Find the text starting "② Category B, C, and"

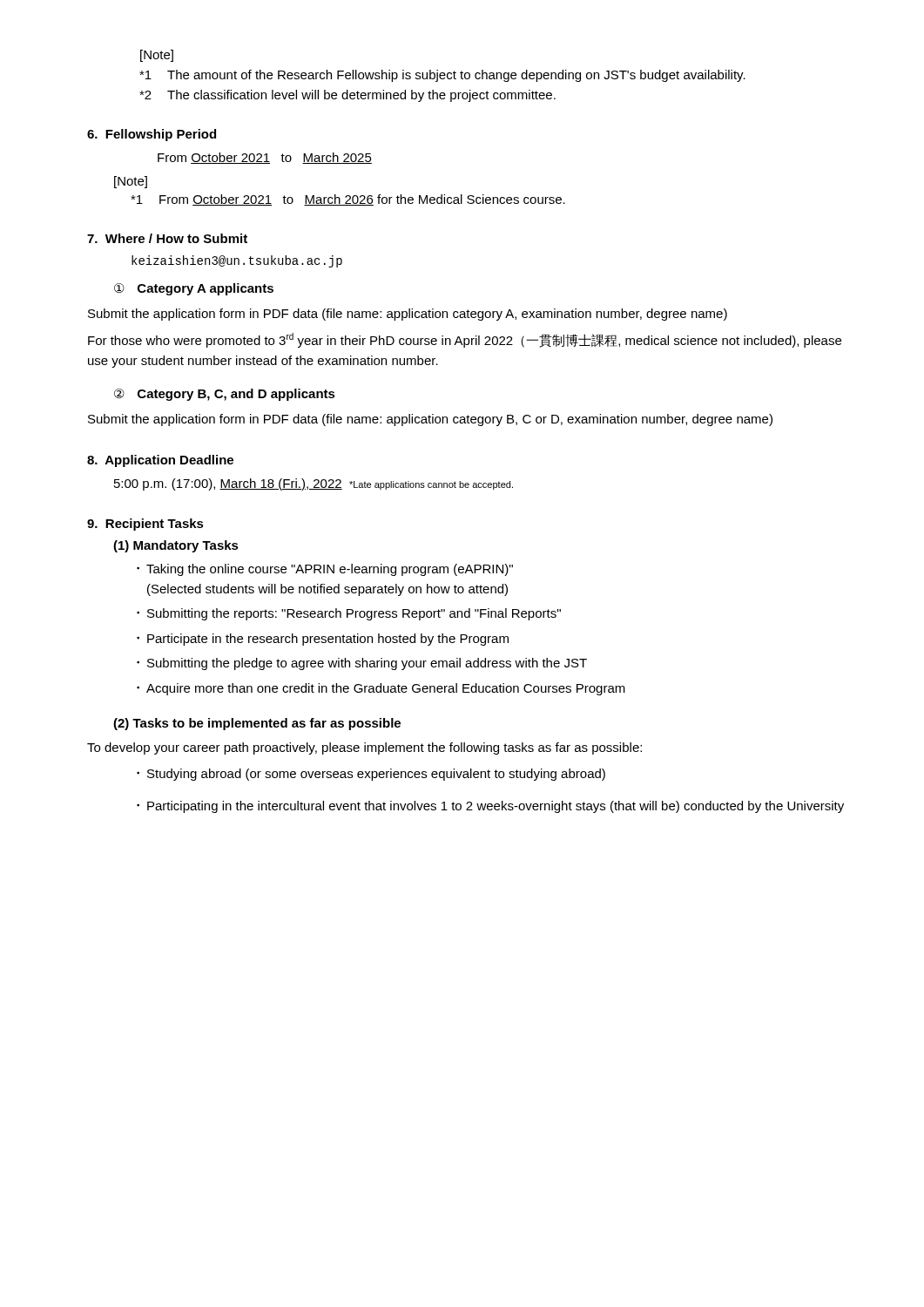[x=224, y=394]
